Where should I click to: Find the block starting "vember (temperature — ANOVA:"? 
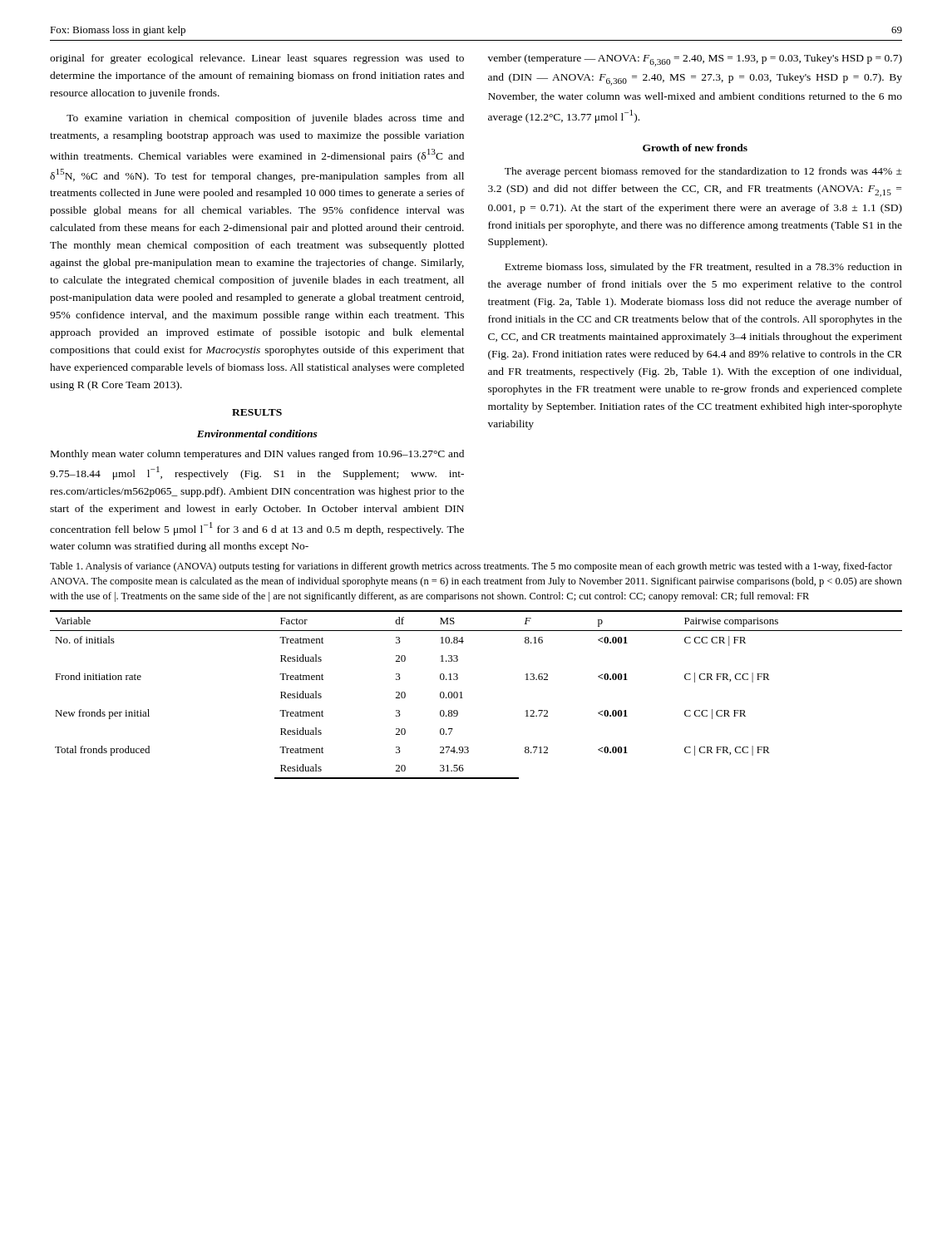tap(695, 87)
